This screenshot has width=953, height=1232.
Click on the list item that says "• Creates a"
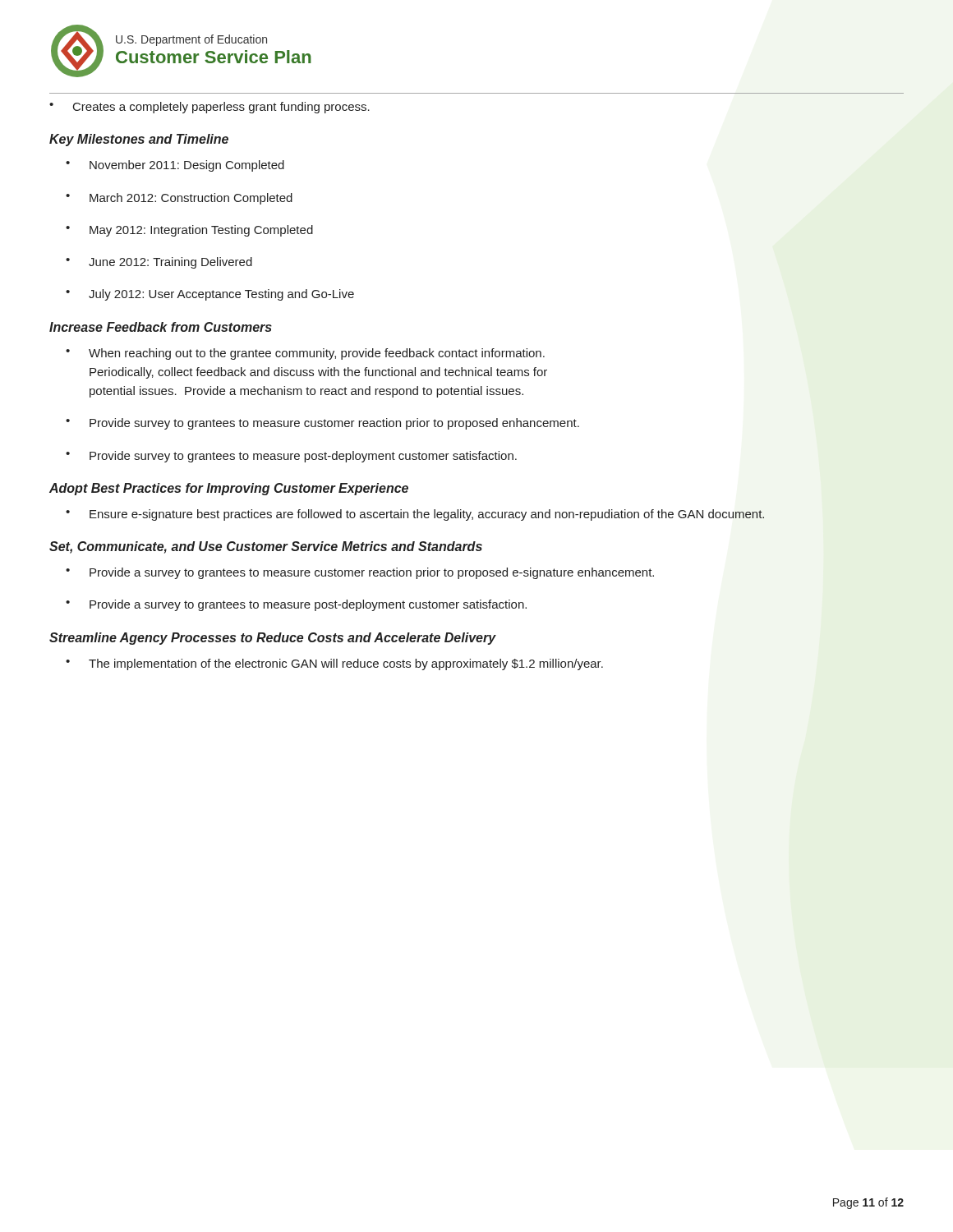(210, 107)
